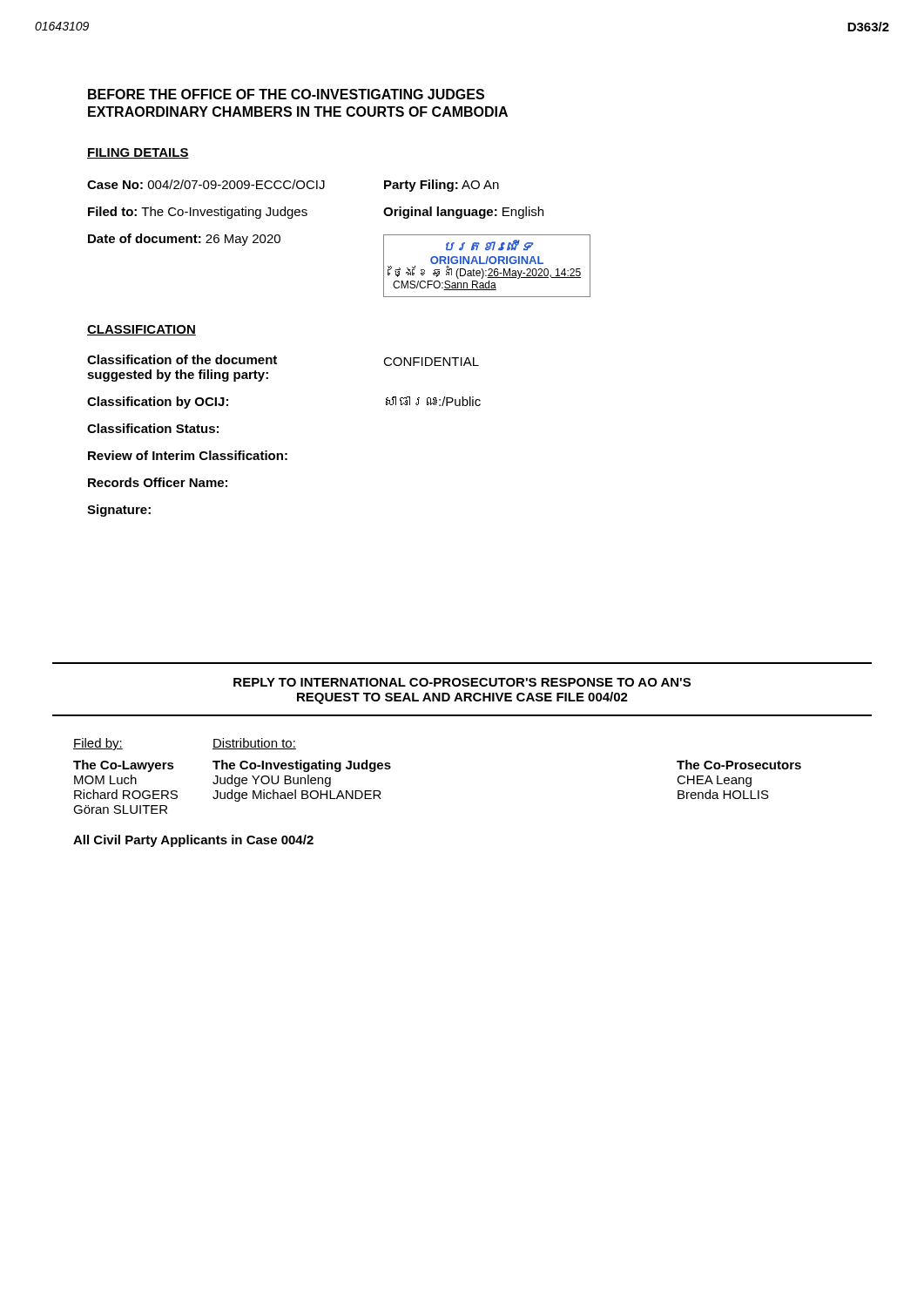
Task: Locate the text "Filed by:"
Action: 98,743
